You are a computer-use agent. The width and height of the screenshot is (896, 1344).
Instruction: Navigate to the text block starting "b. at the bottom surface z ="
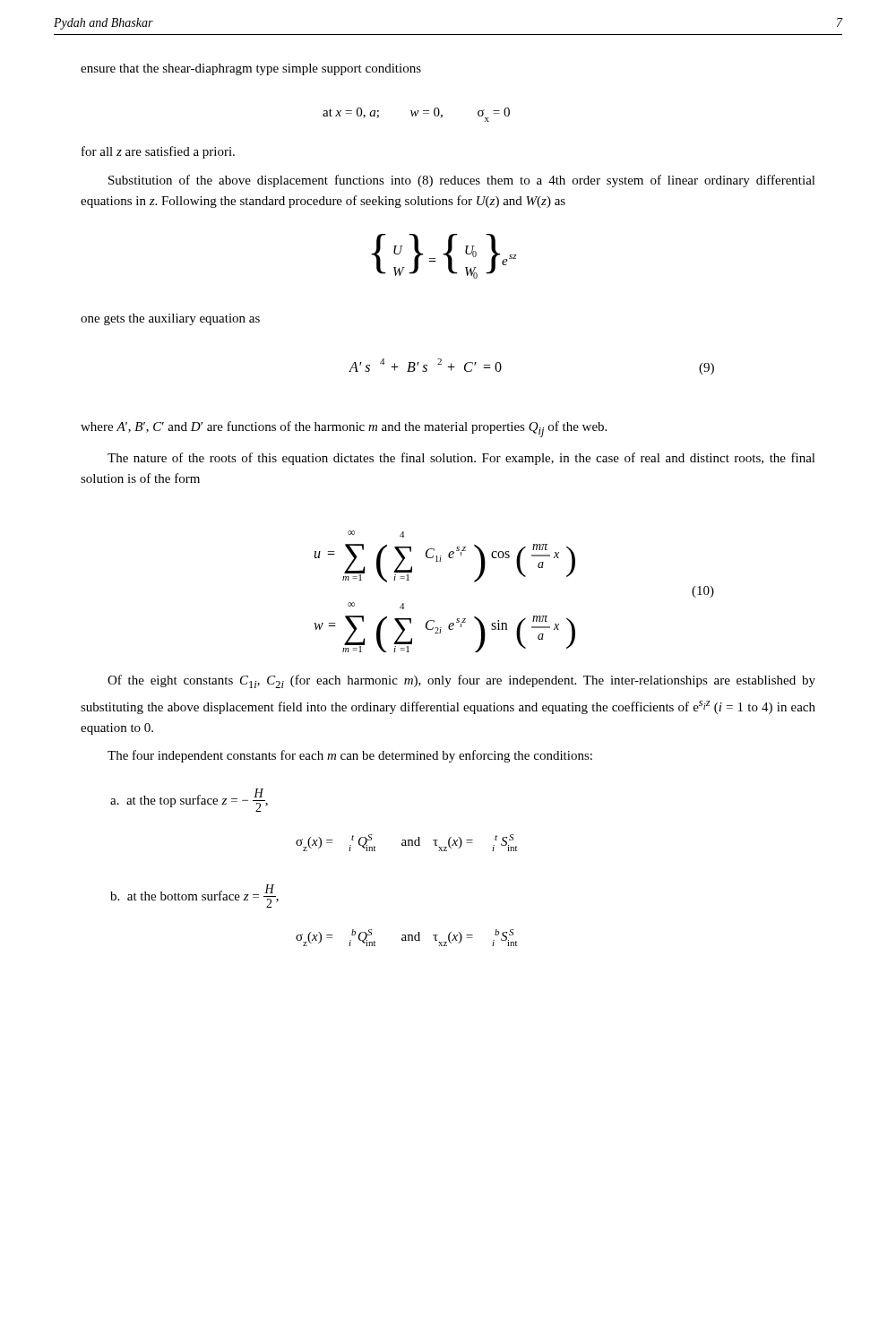click(x=194, y=896)
